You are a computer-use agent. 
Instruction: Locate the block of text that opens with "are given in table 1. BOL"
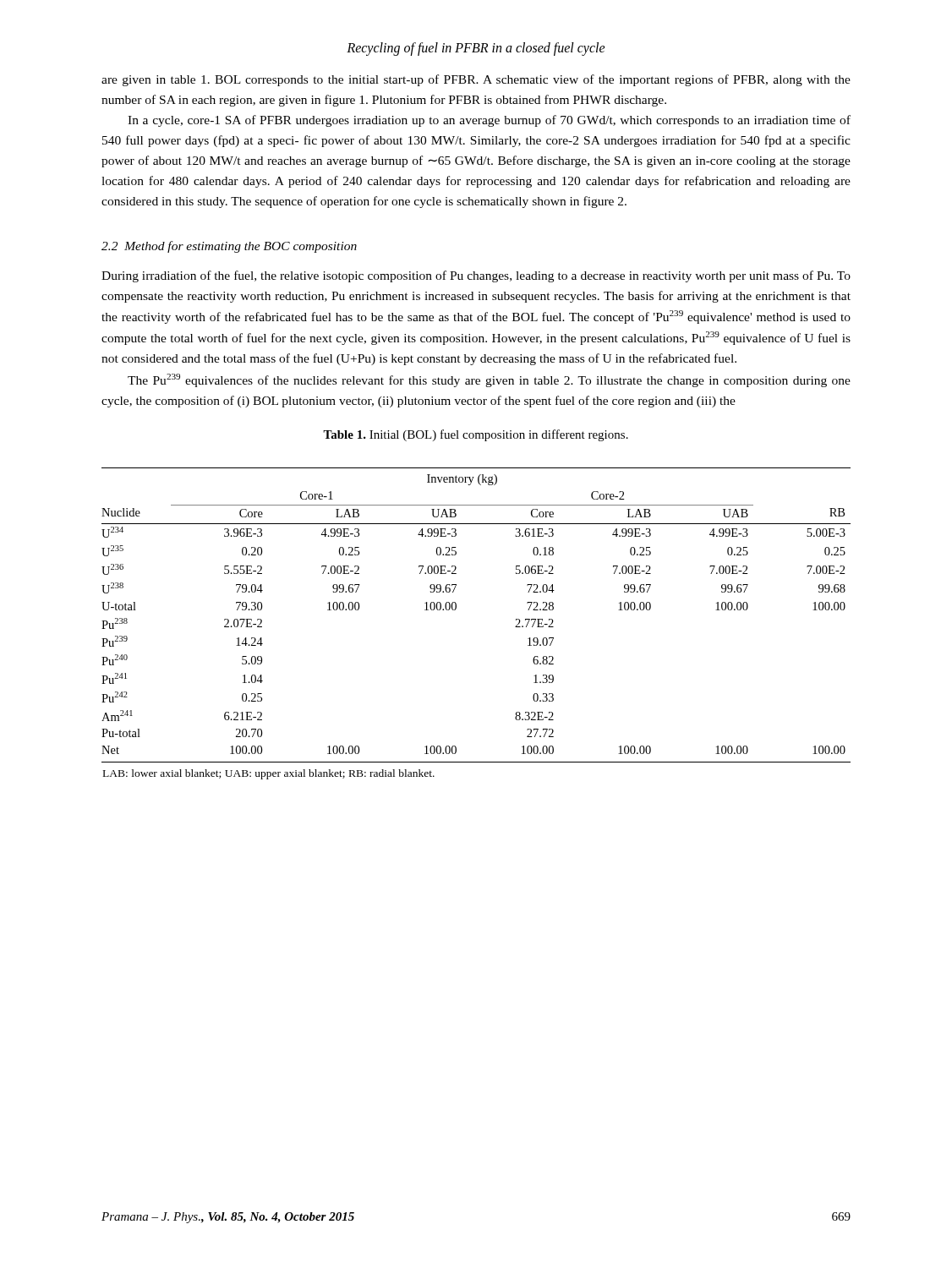pos(476,89)
